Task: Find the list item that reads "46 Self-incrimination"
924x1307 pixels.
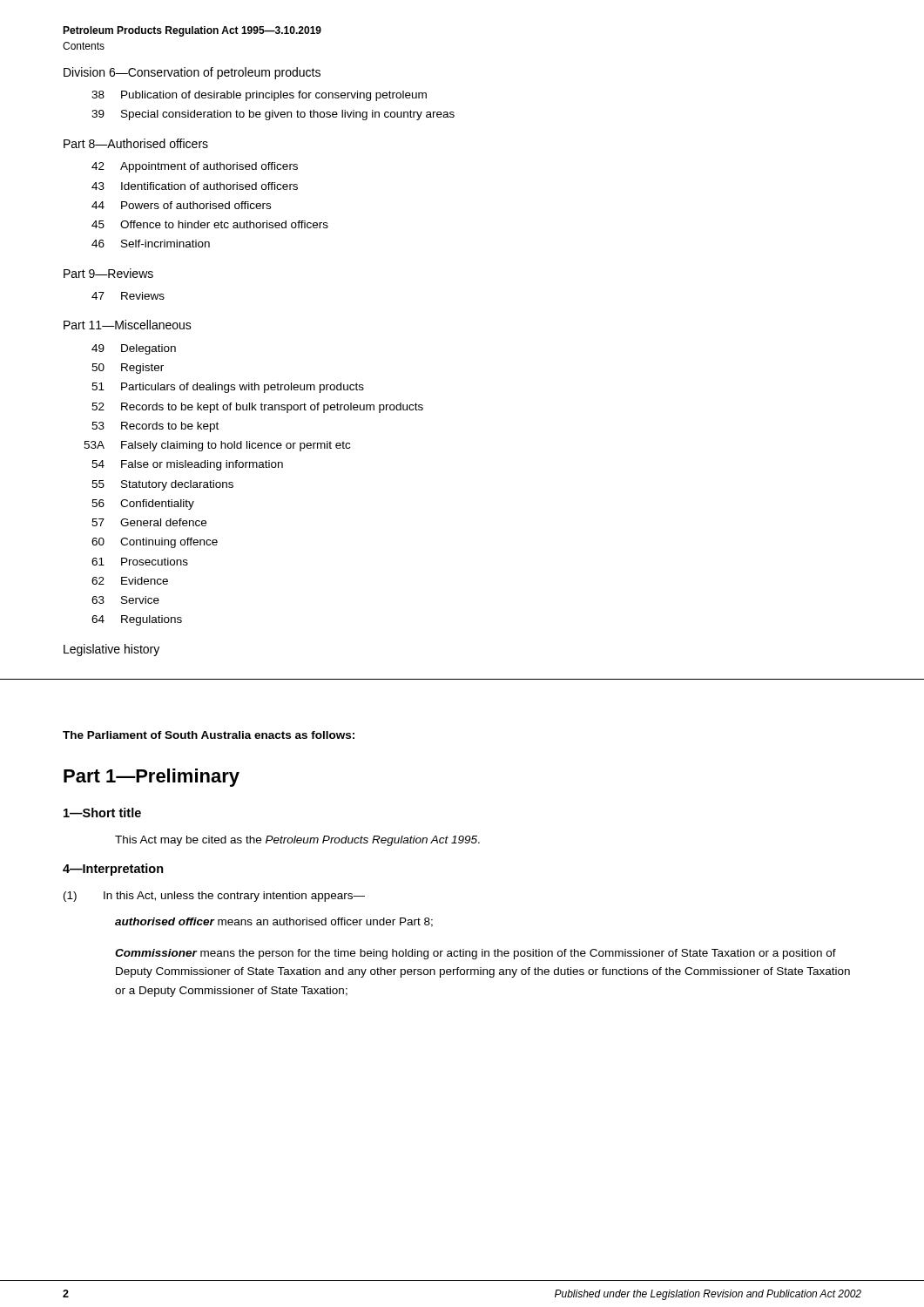Action: 151,244
